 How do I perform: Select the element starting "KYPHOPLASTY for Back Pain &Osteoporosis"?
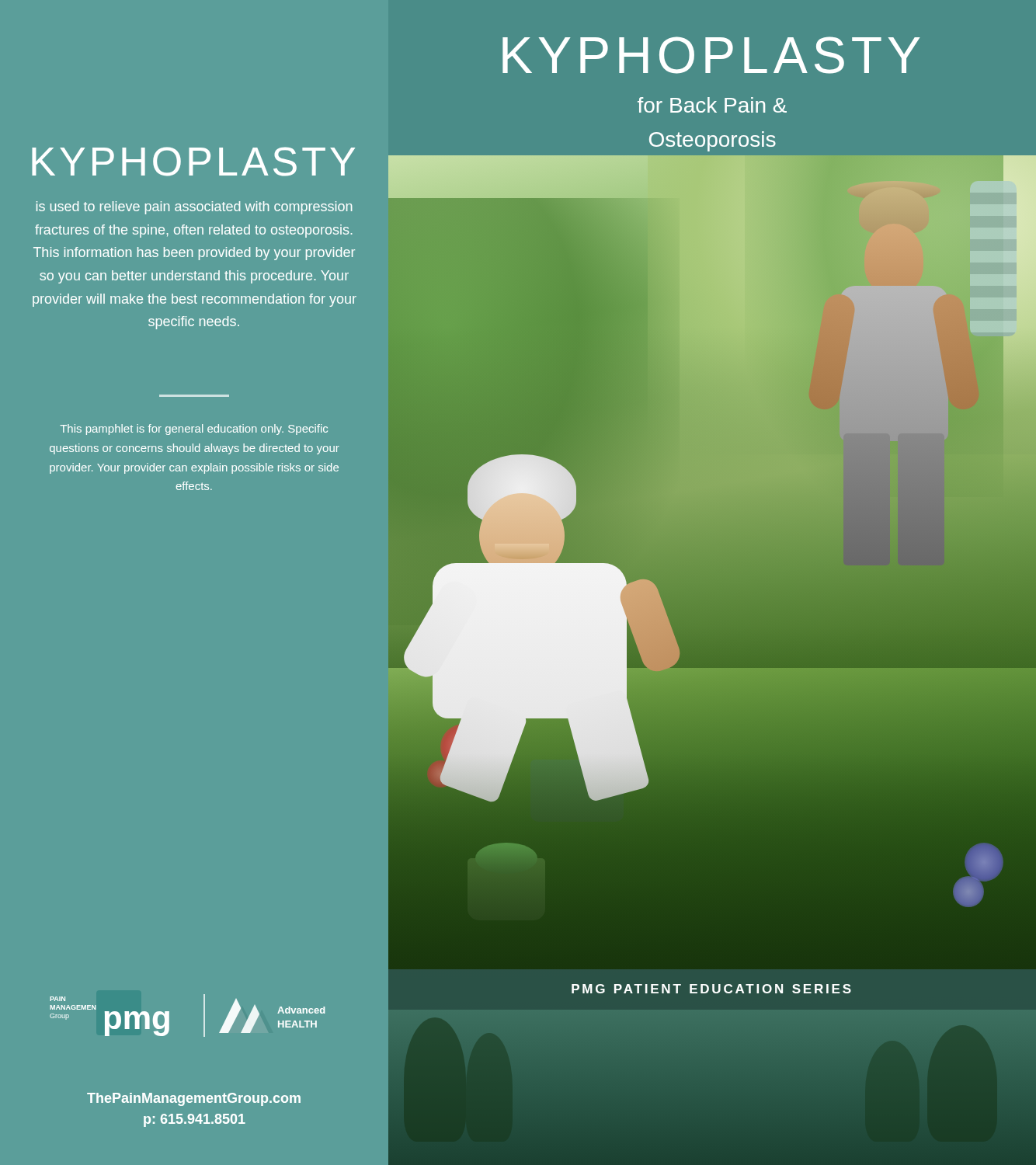(712, 93)
